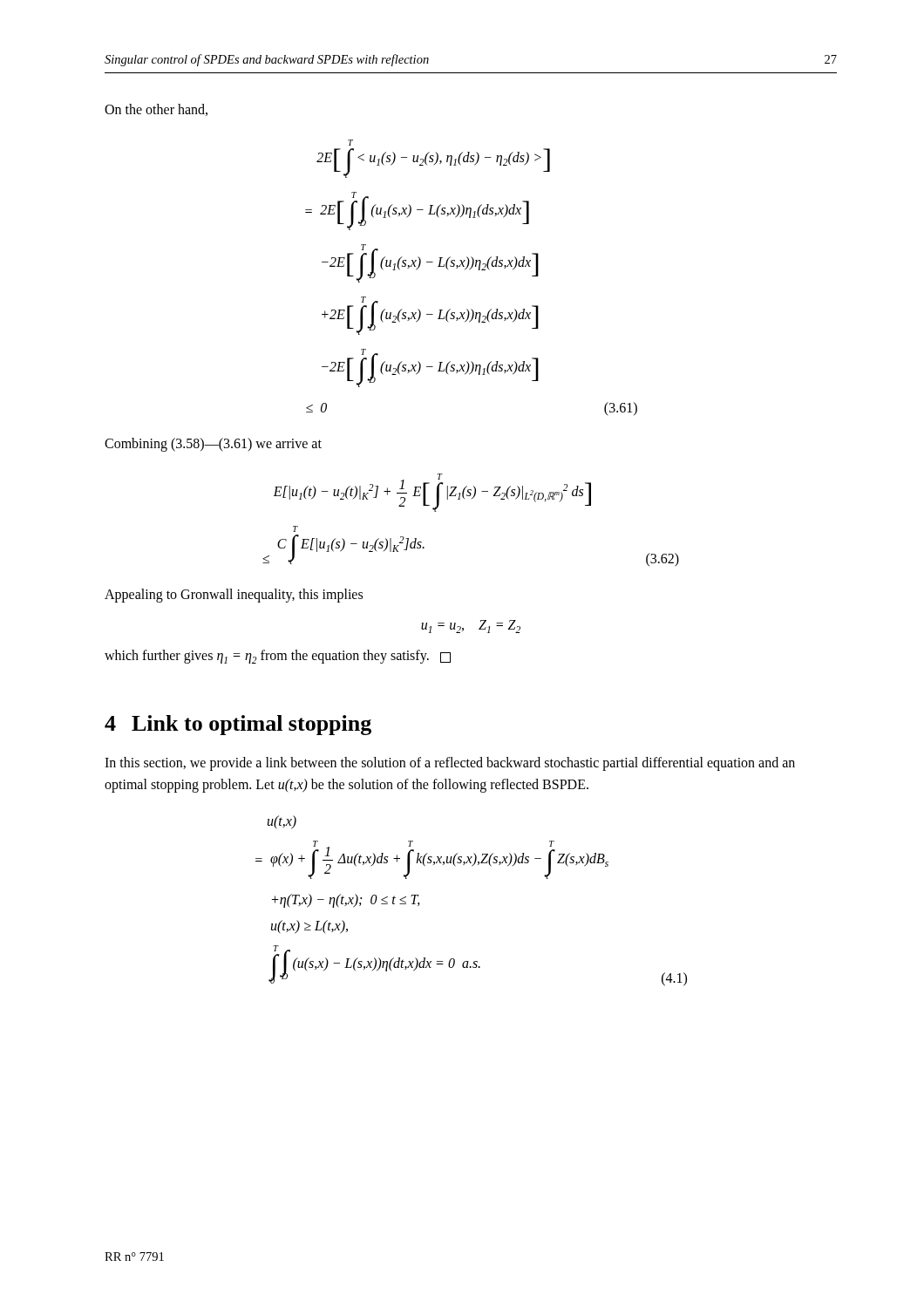Click on the block starting "4Link to optimal"
This screenshot has height=1308, width=924.
coord(238,724)
